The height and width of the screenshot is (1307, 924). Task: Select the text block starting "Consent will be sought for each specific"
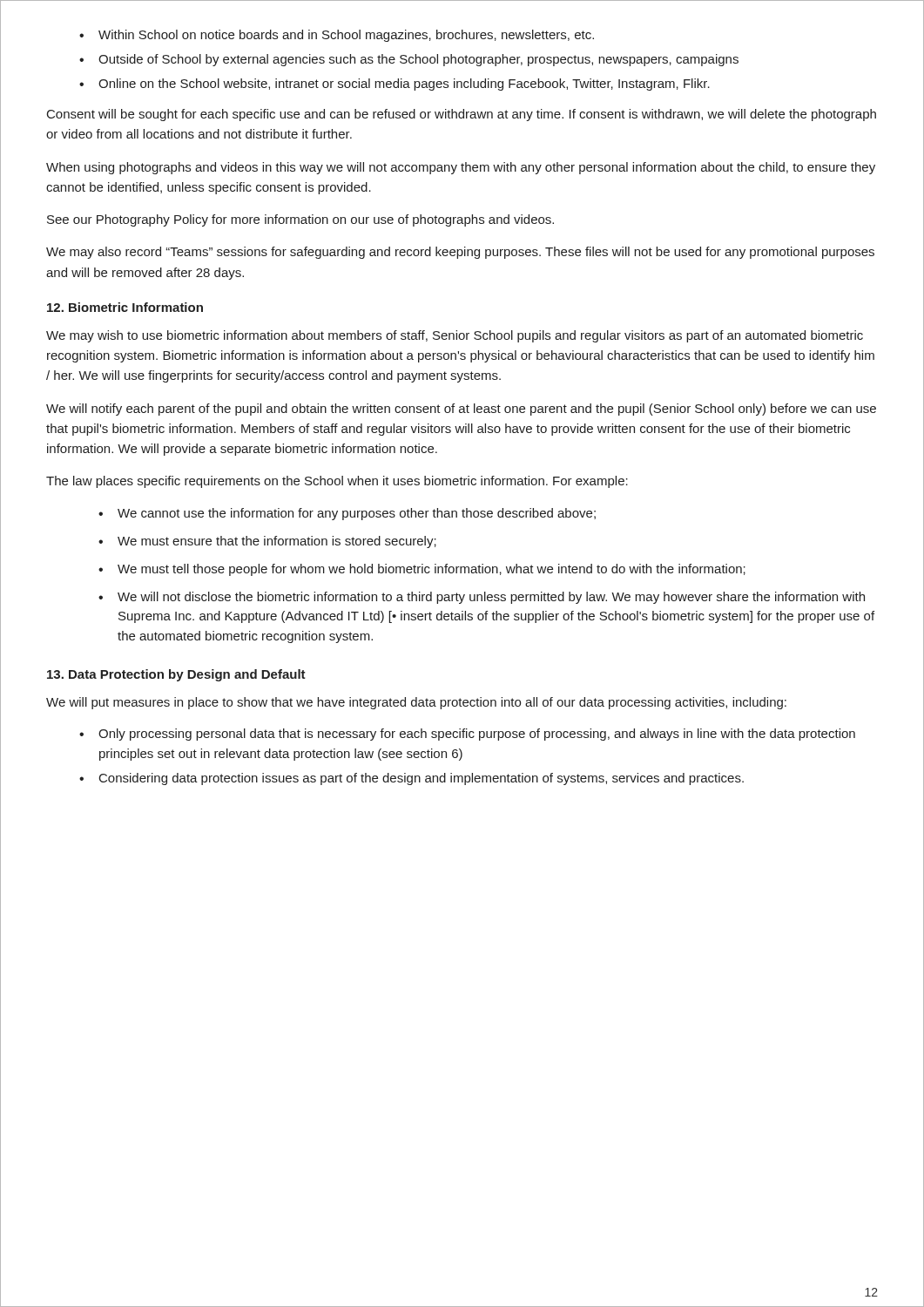[x=462, y=124]
